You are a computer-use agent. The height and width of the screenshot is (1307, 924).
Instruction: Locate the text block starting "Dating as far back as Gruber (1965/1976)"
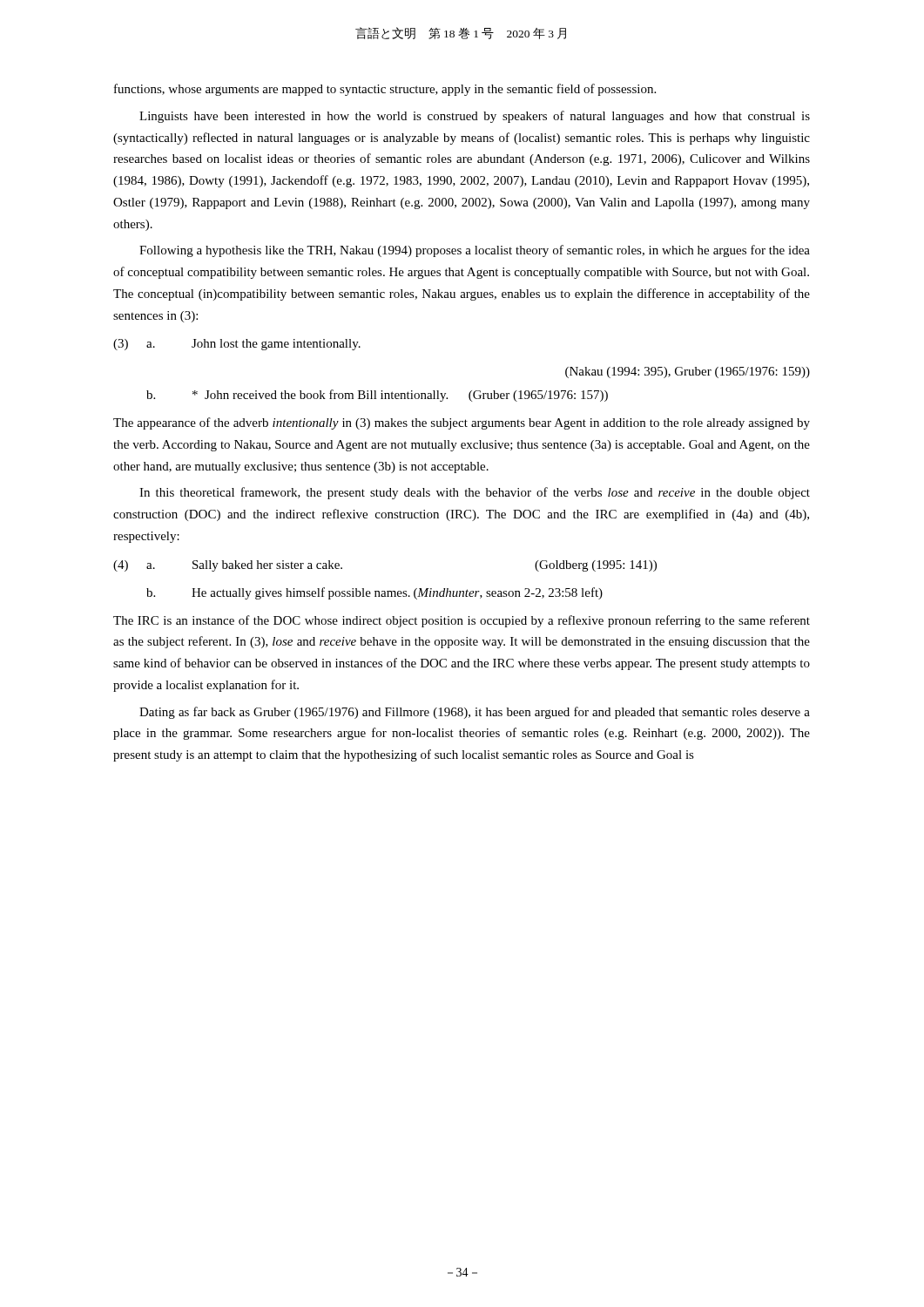tap(462, 733)
